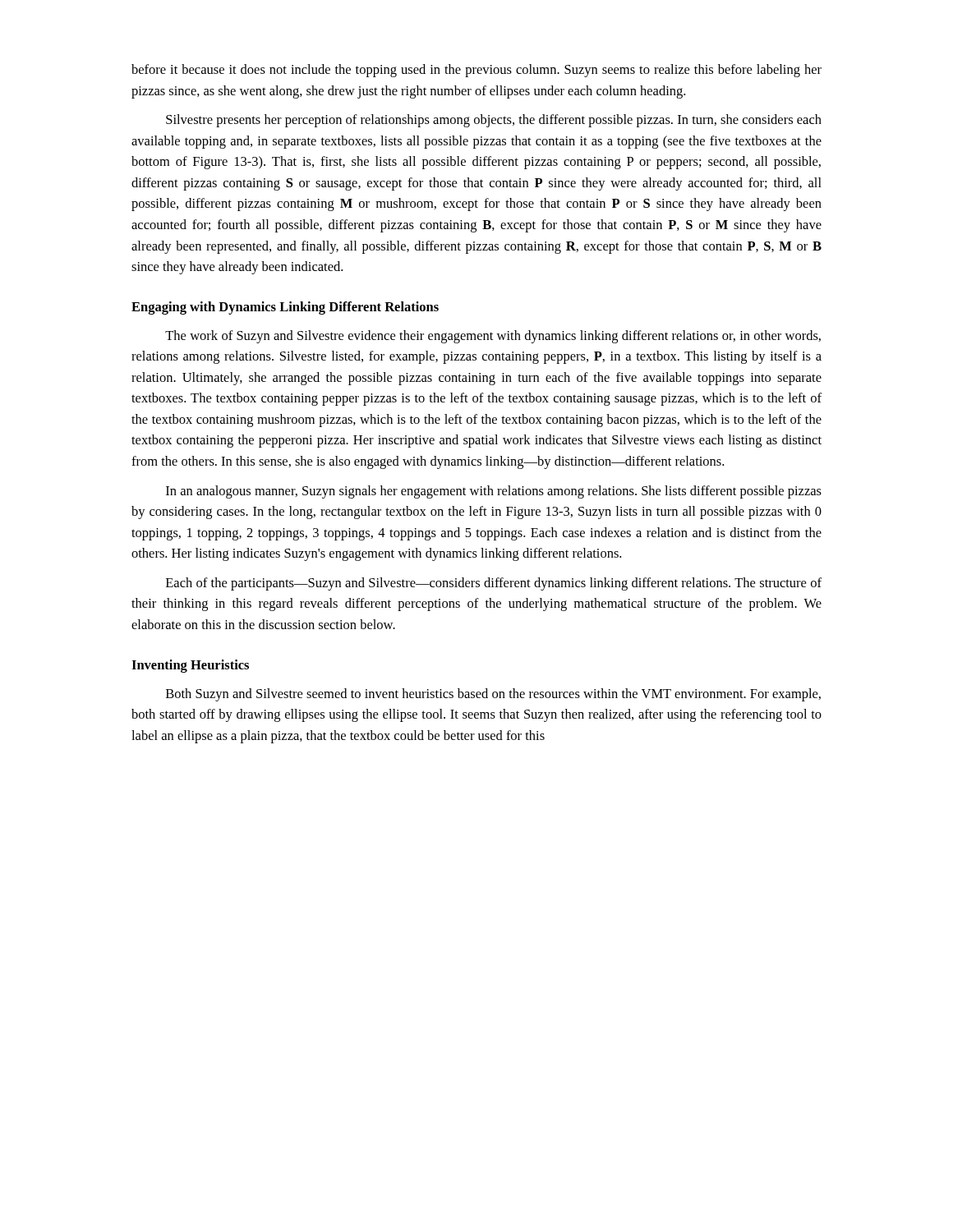Point to the text block starting "The work of Suzyn and Silvestre"

(476, 480)
